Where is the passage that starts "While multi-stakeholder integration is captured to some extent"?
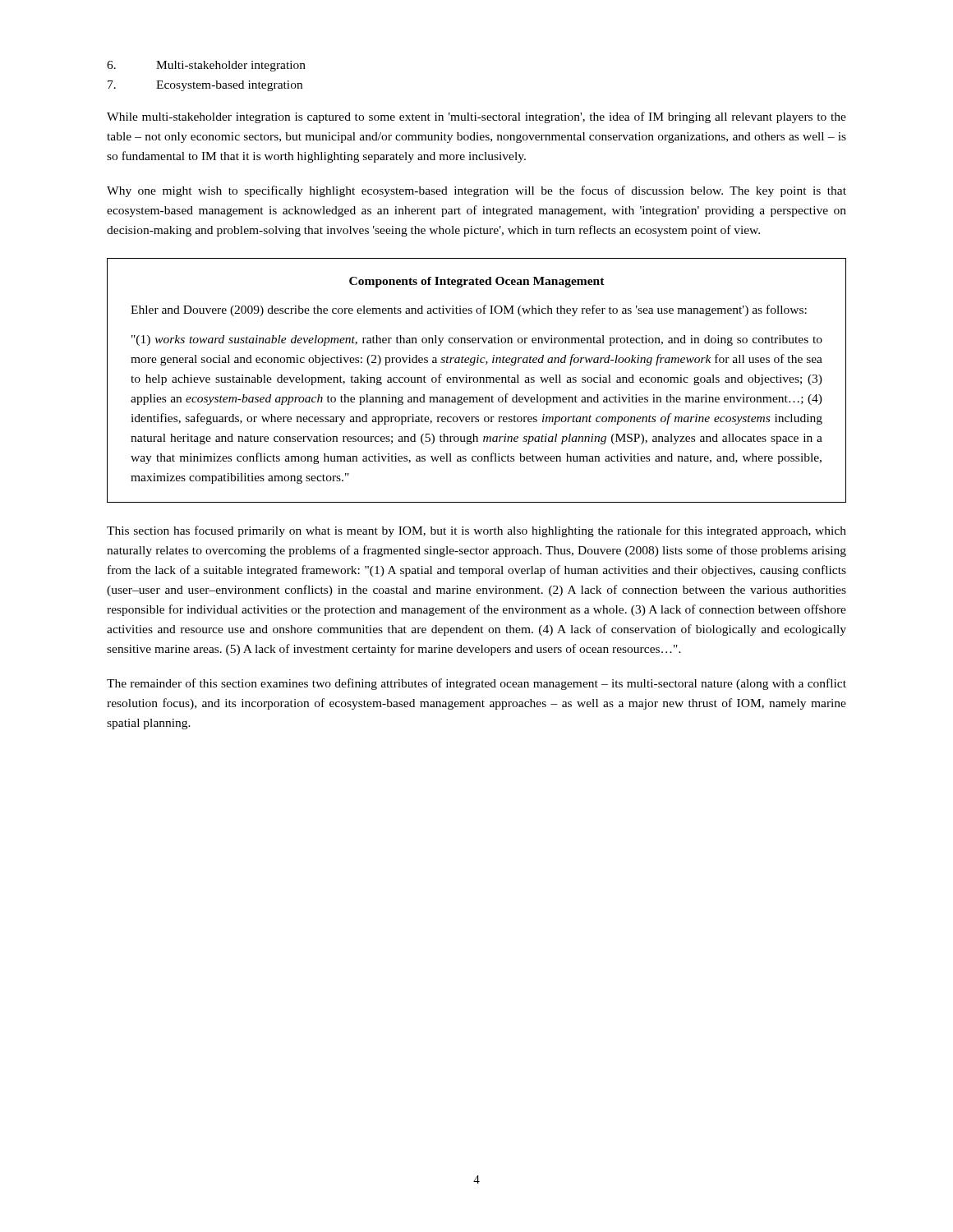The width and height of the screenshot is (953, 1232). pos(476,136)
